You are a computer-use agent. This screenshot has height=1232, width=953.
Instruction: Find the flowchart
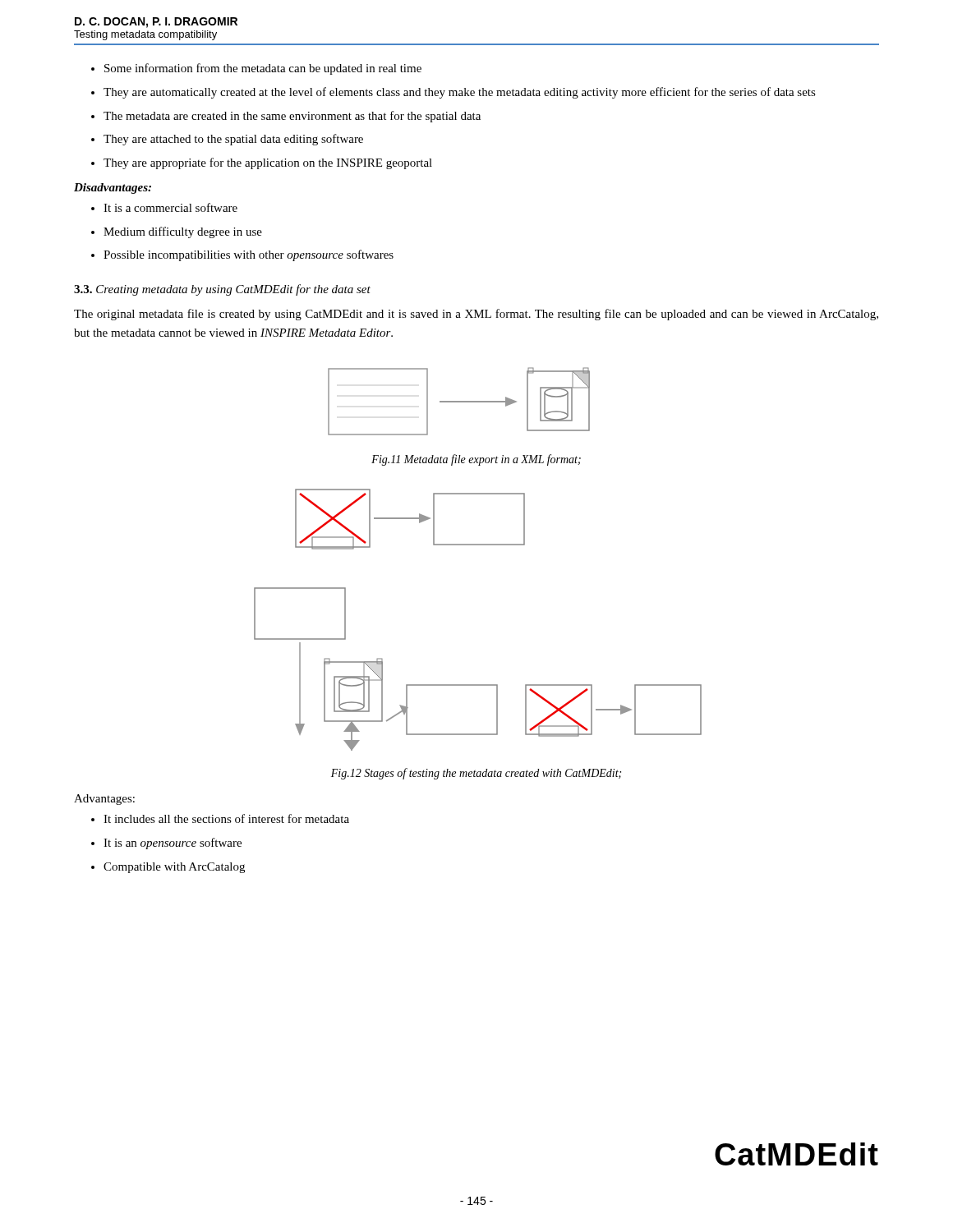coord(476,623)
